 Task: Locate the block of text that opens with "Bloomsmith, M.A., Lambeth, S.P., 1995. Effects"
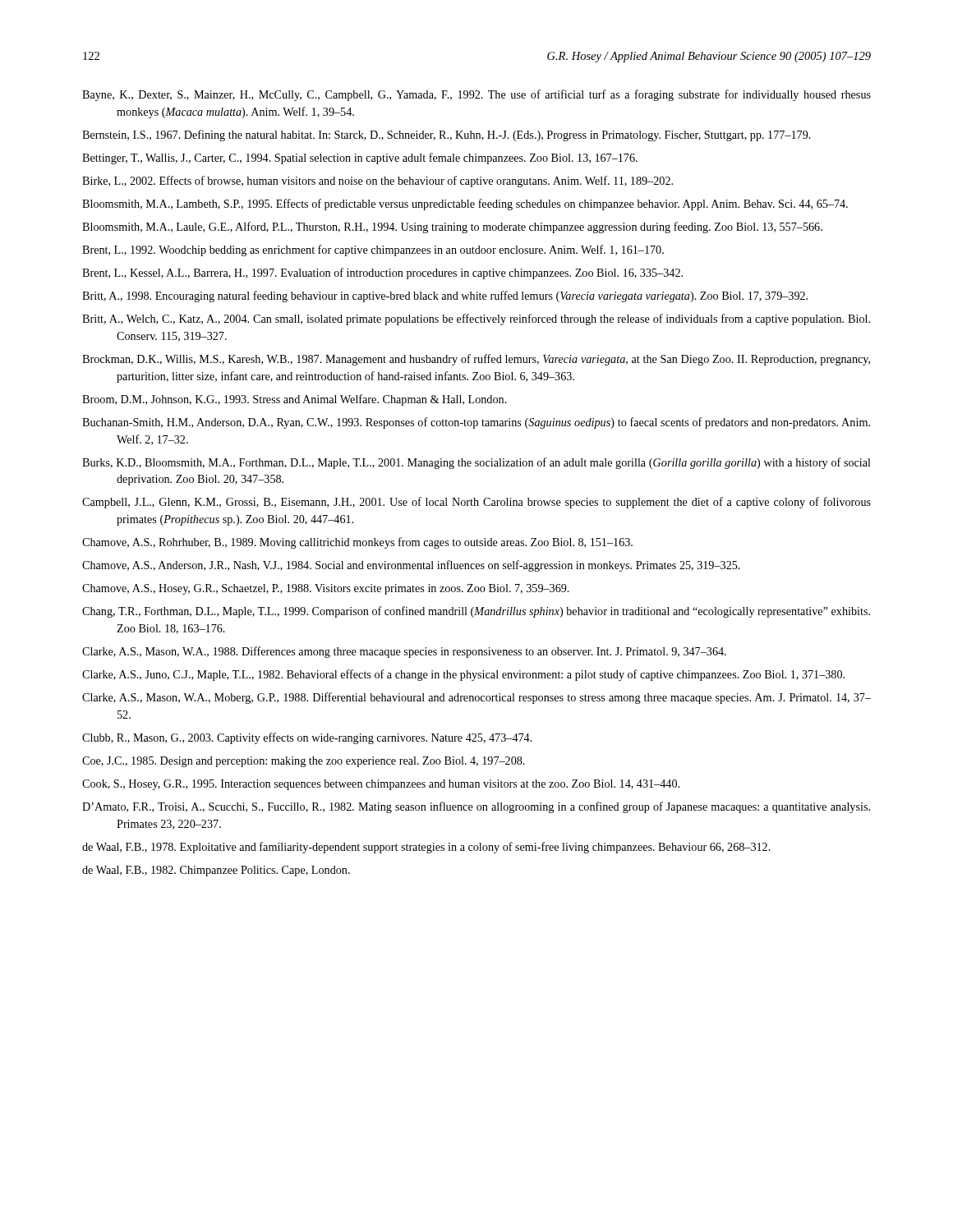[x=465, y=204]
